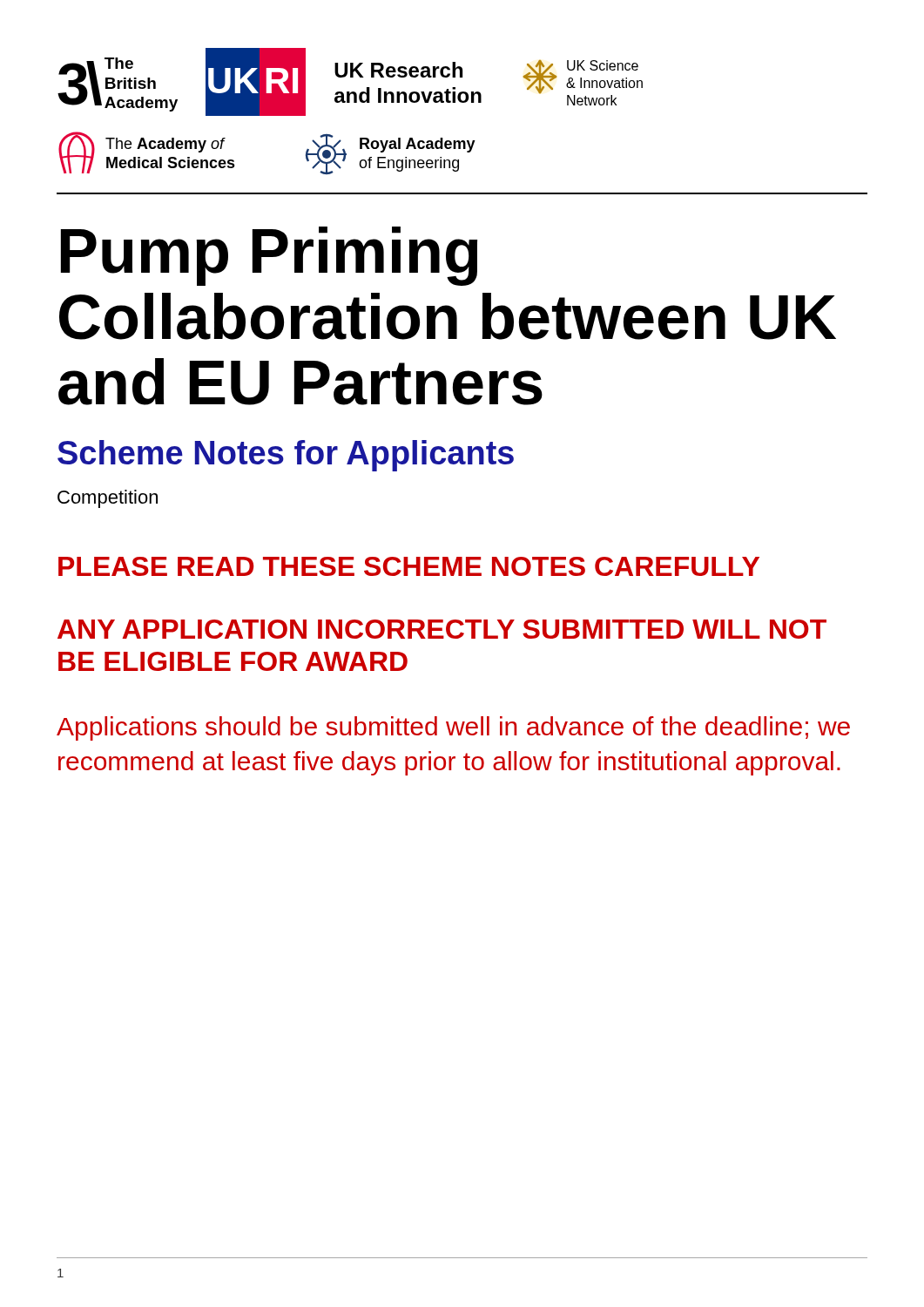Viewport: 924px width, 1307px height.
Task: Point to the block starting "Scheme Notes for Applicants"
Action: (286, 453)
